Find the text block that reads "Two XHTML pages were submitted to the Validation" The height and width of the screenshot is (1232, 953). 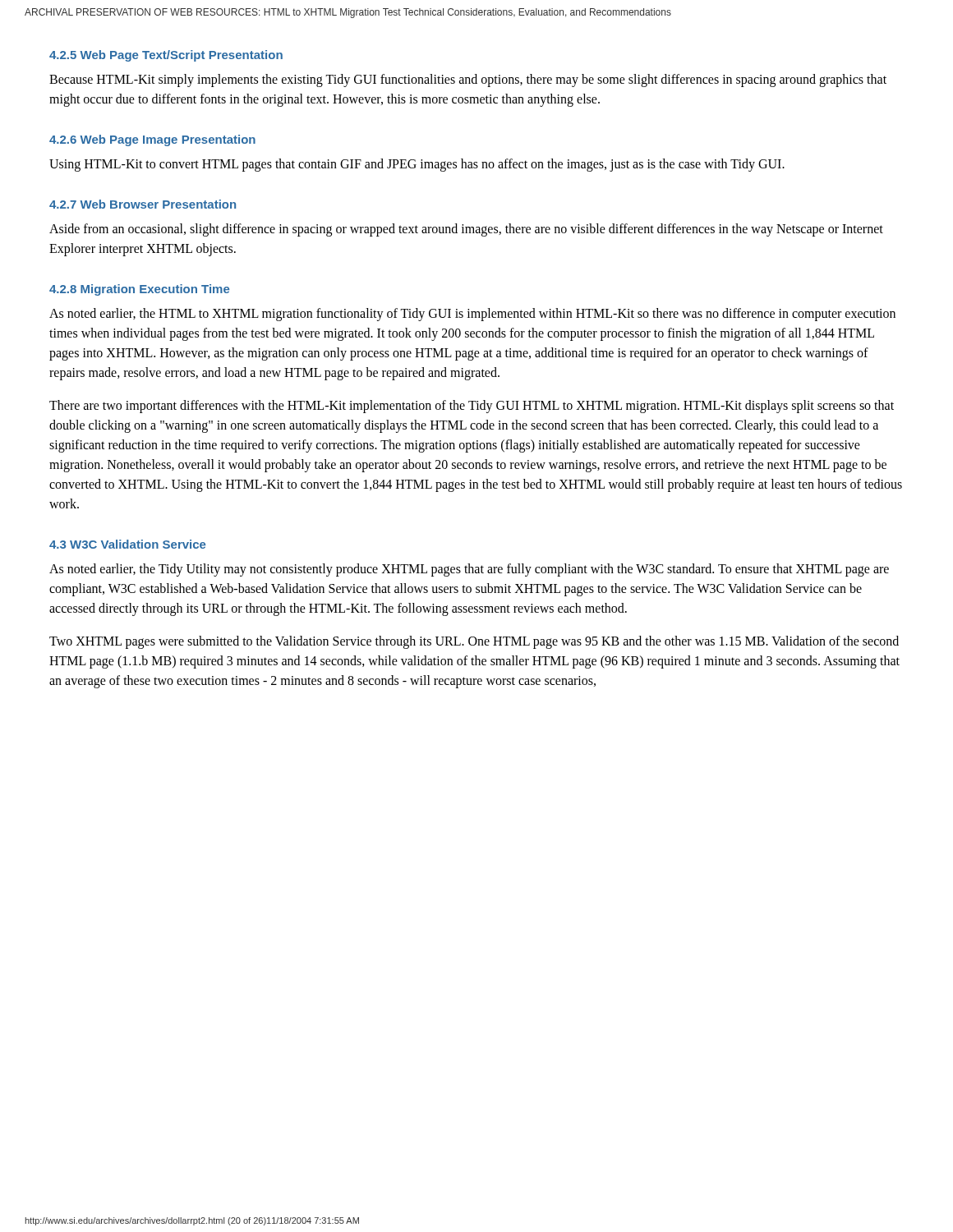(x=474, y=661)
